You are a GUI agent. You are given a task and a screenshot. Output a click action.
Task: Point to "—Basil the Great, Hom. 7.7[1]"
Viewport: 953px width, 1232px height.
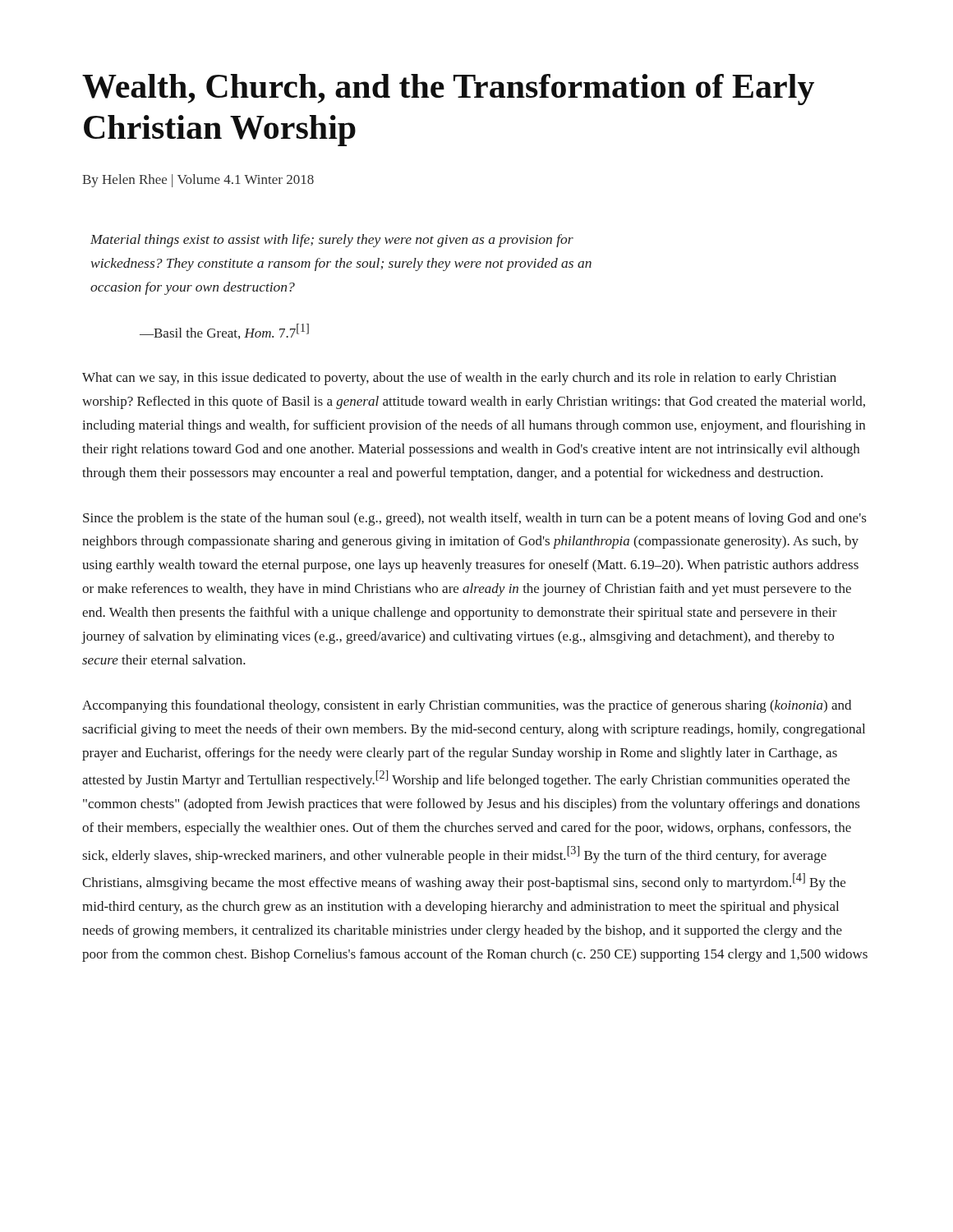(225, 331)
